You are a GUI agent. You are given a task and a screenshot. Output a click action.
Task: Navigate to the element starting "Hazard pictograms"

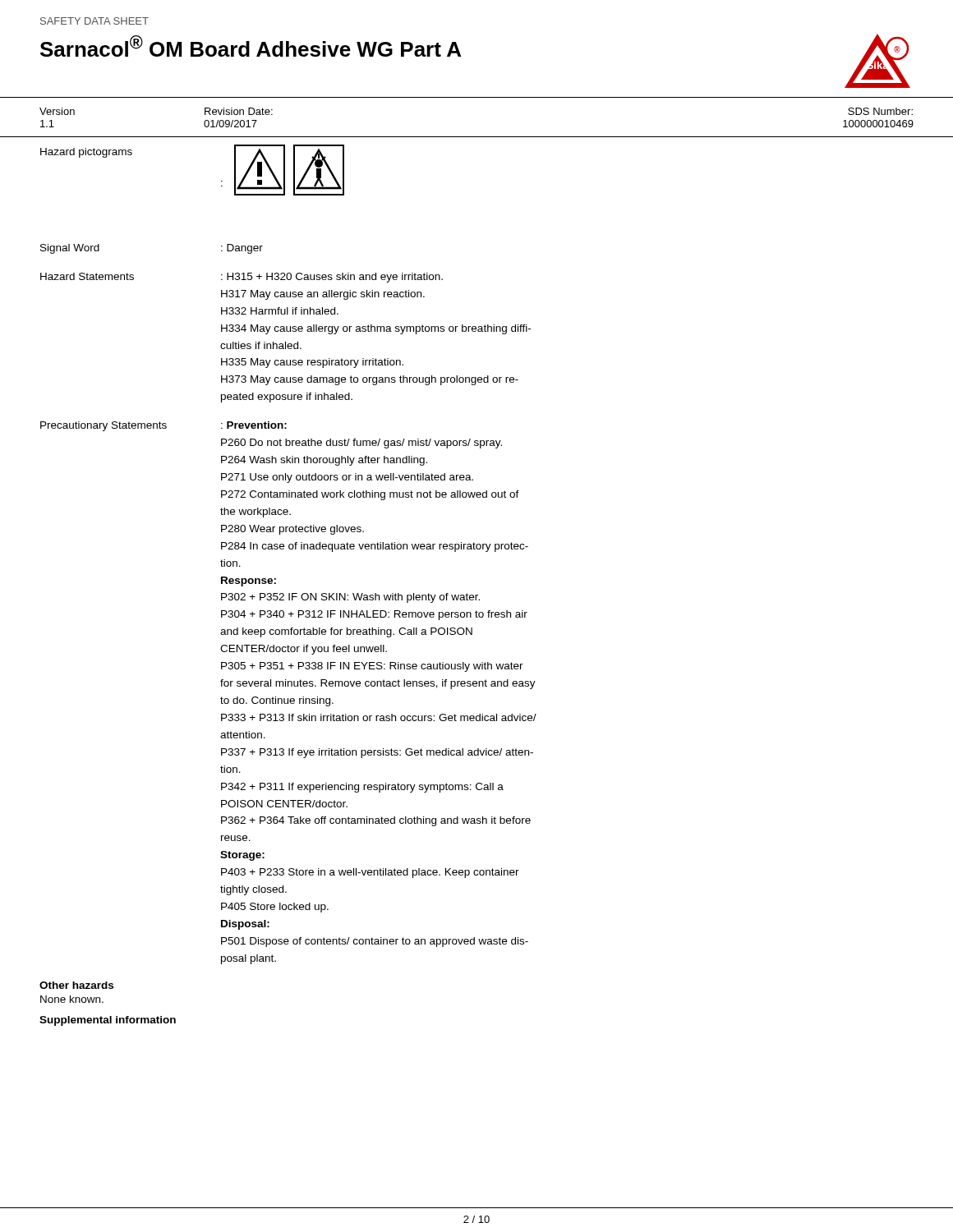coord(86,152)
